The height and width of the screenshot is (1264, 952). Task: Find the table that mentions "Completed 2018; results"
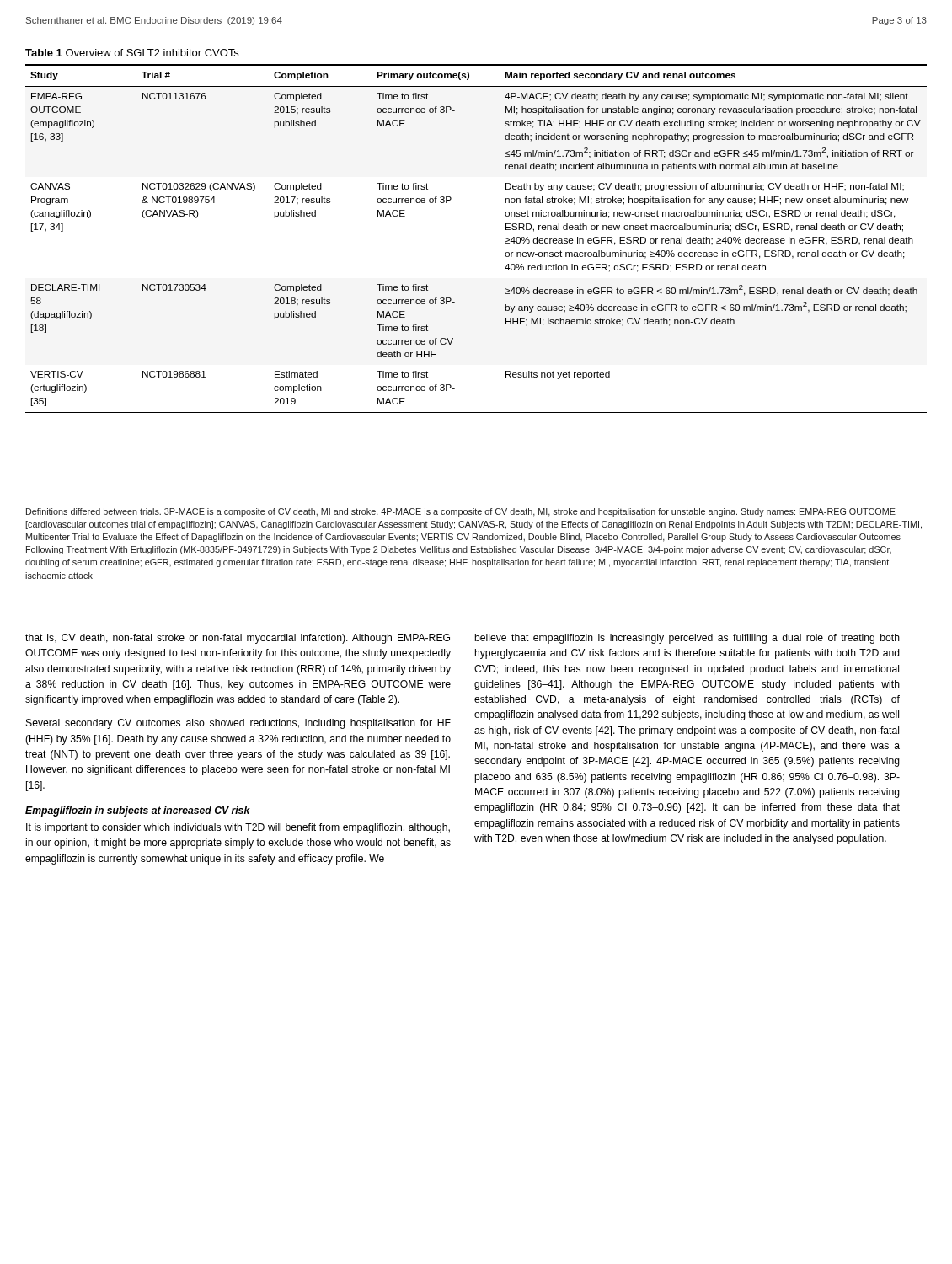[x=476, y=239]
